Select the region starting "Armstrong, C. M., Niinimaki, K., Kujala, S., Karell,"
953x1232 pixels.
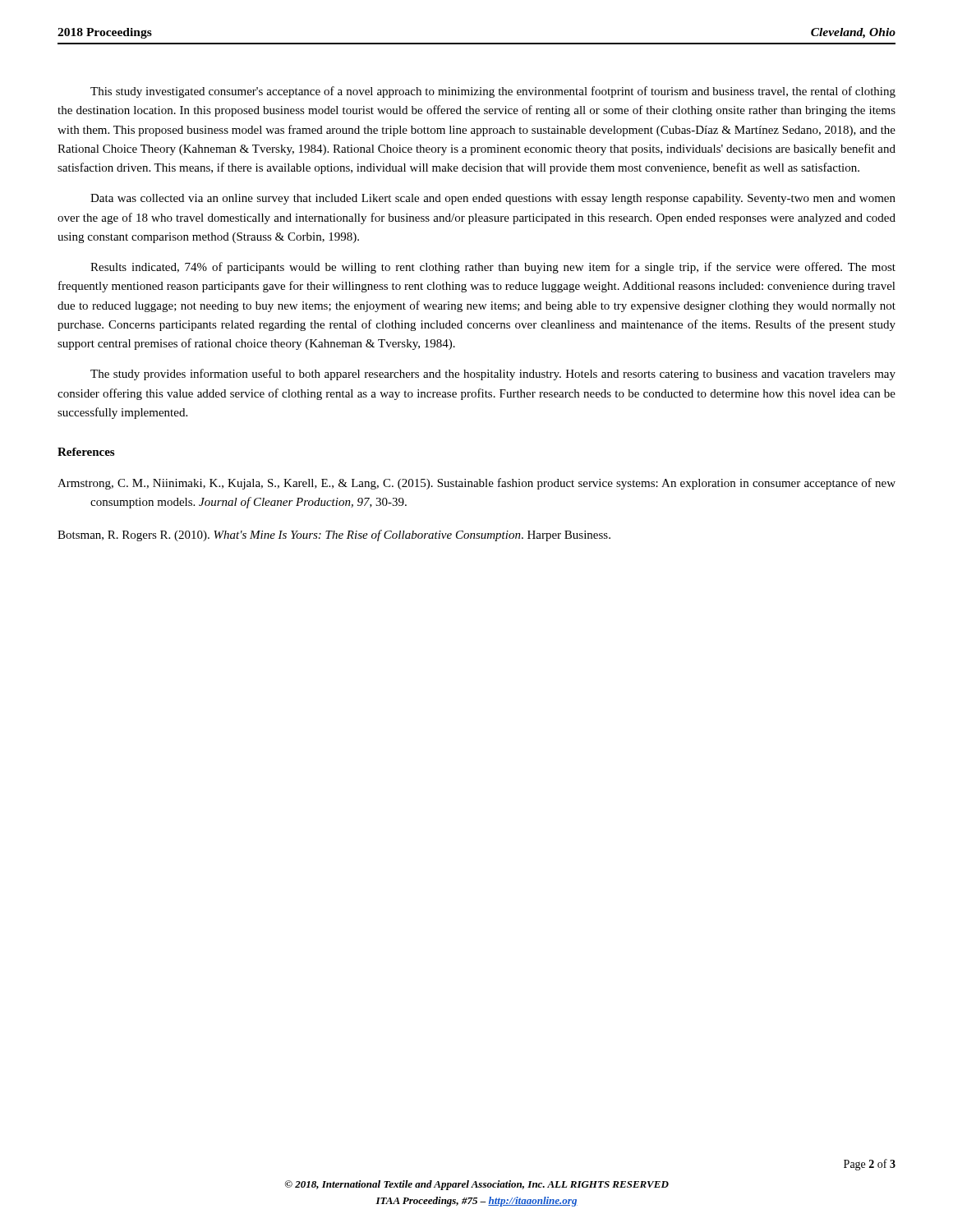476,492
